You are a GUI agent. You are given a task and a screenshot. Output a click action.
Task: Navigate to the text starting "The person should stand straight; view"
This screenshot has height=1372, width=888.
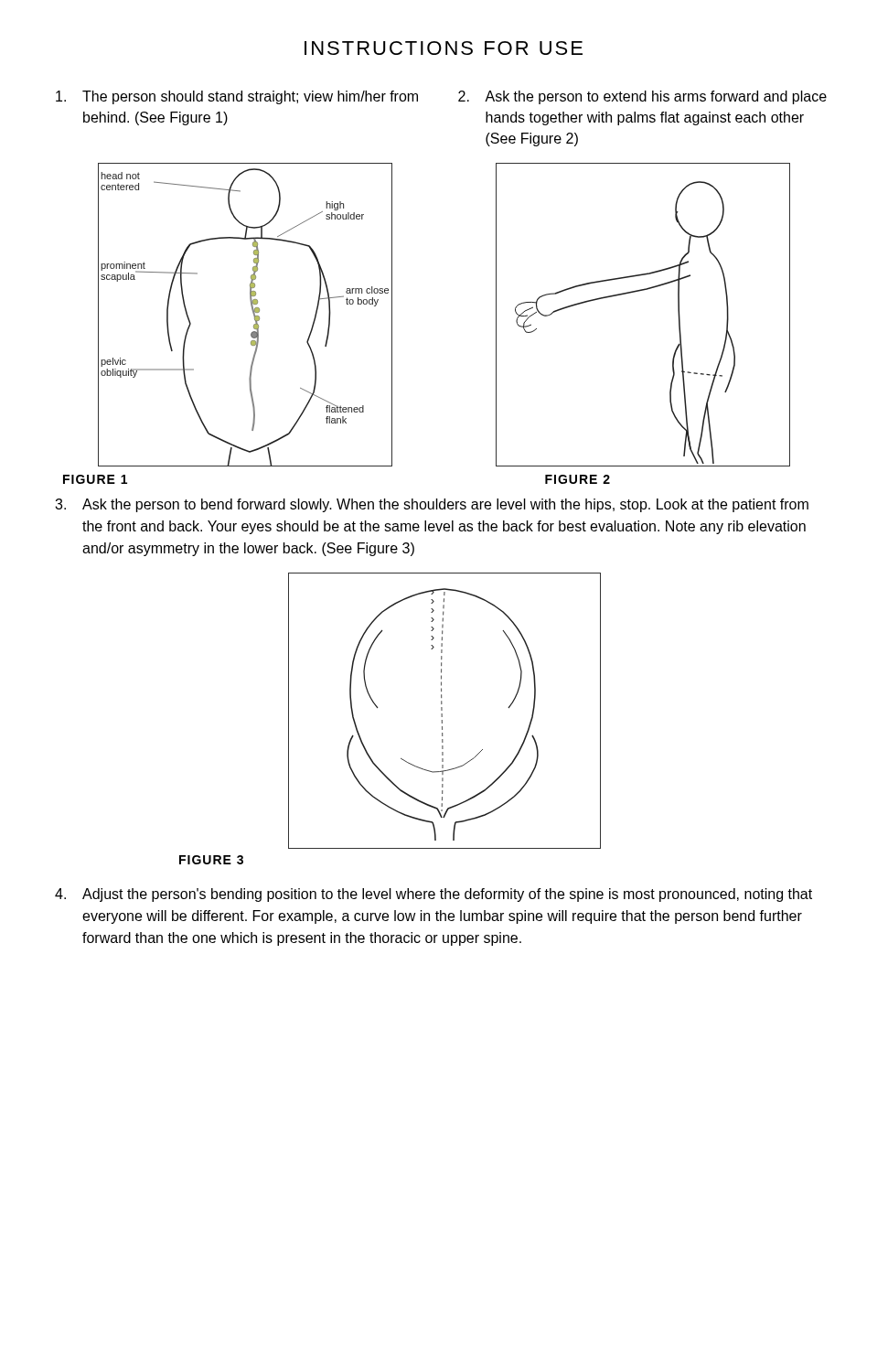pos(243,107)
